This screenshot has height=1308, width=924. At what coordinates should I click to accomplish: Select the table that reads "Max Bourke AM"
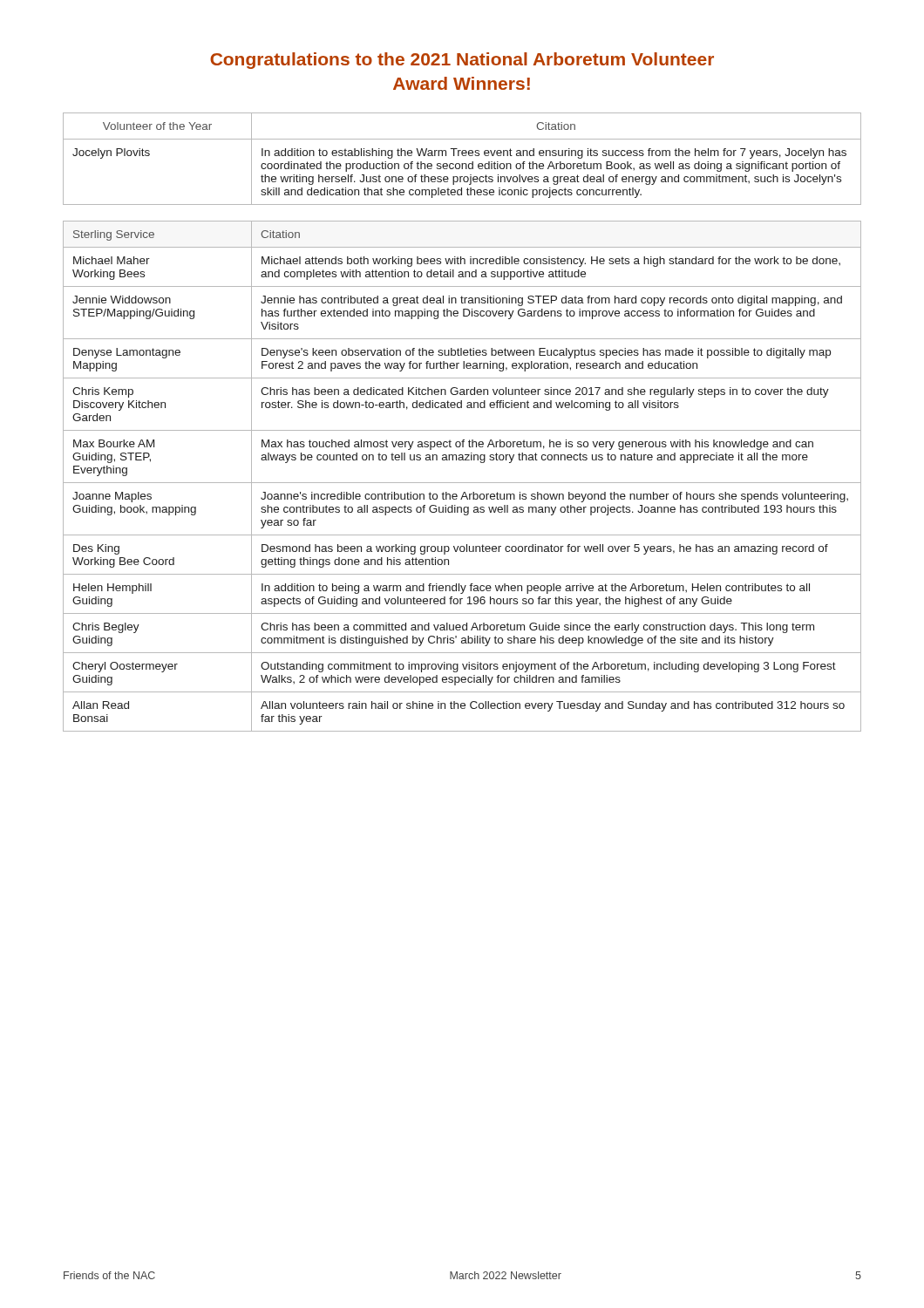(462, 476)
